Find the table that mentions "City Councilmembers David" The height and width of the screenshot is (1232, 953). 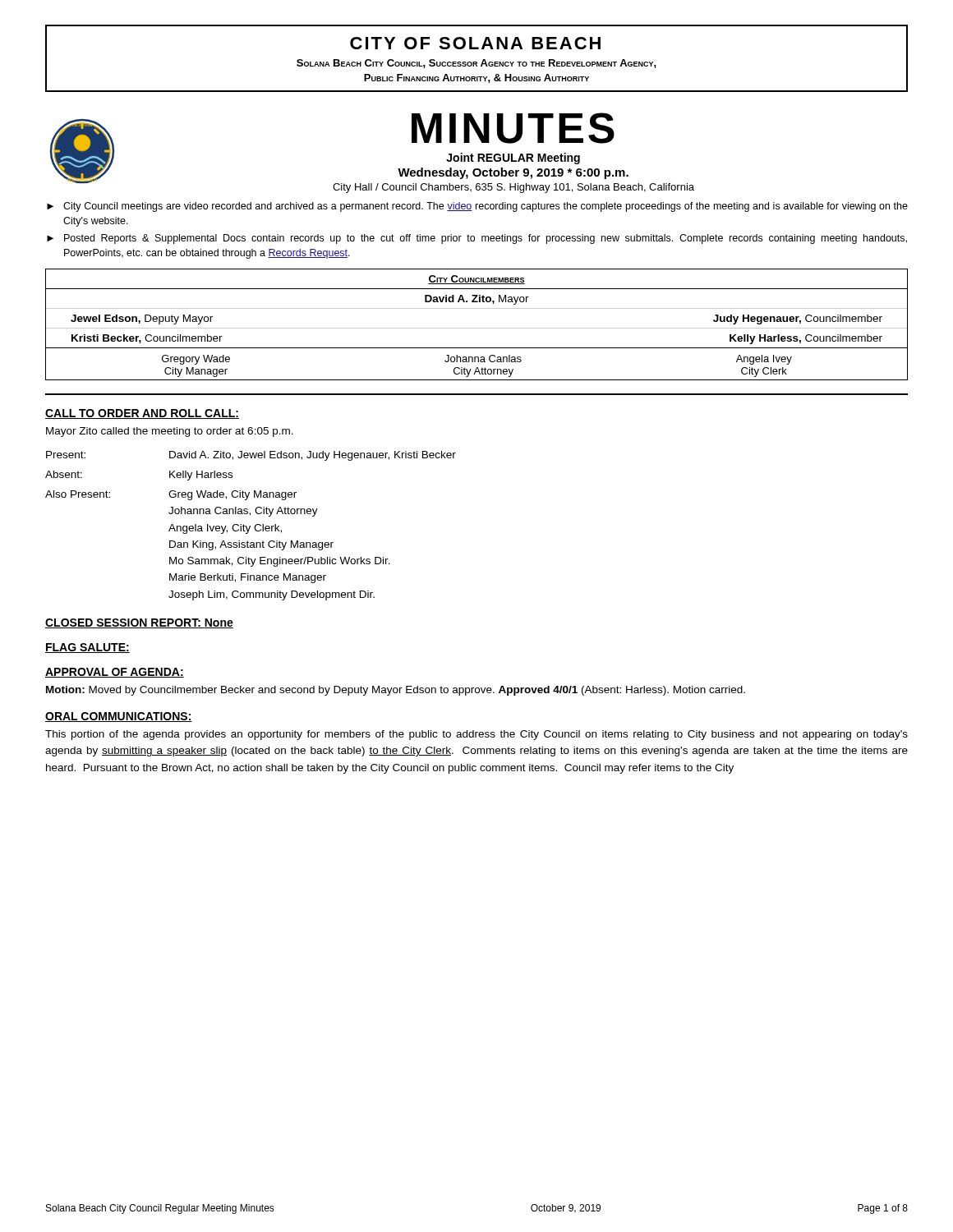tap(476, 325)
